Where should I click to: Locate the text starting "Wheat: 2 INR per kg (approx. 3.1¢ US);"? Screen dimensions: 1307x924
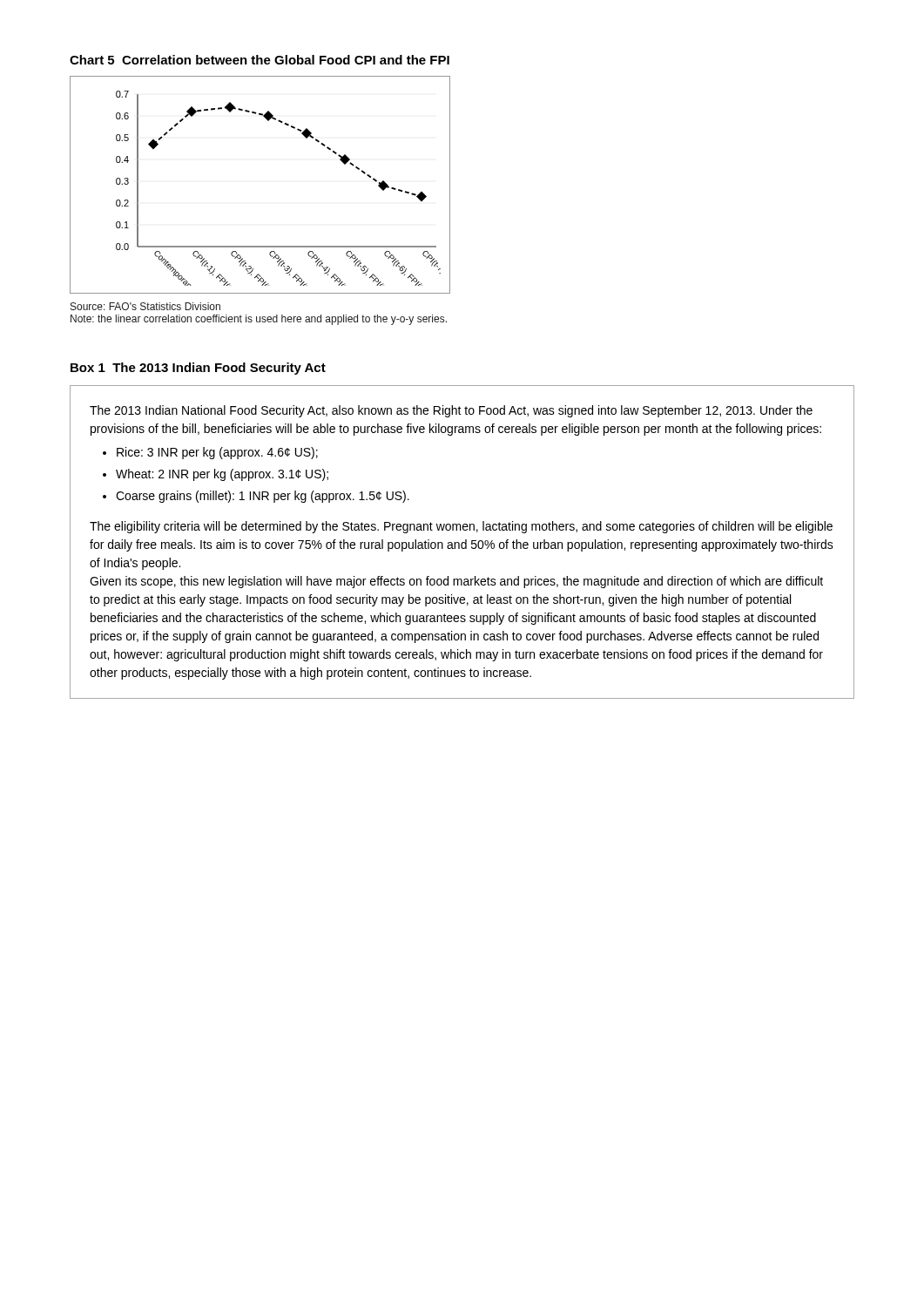click(223, 474)
